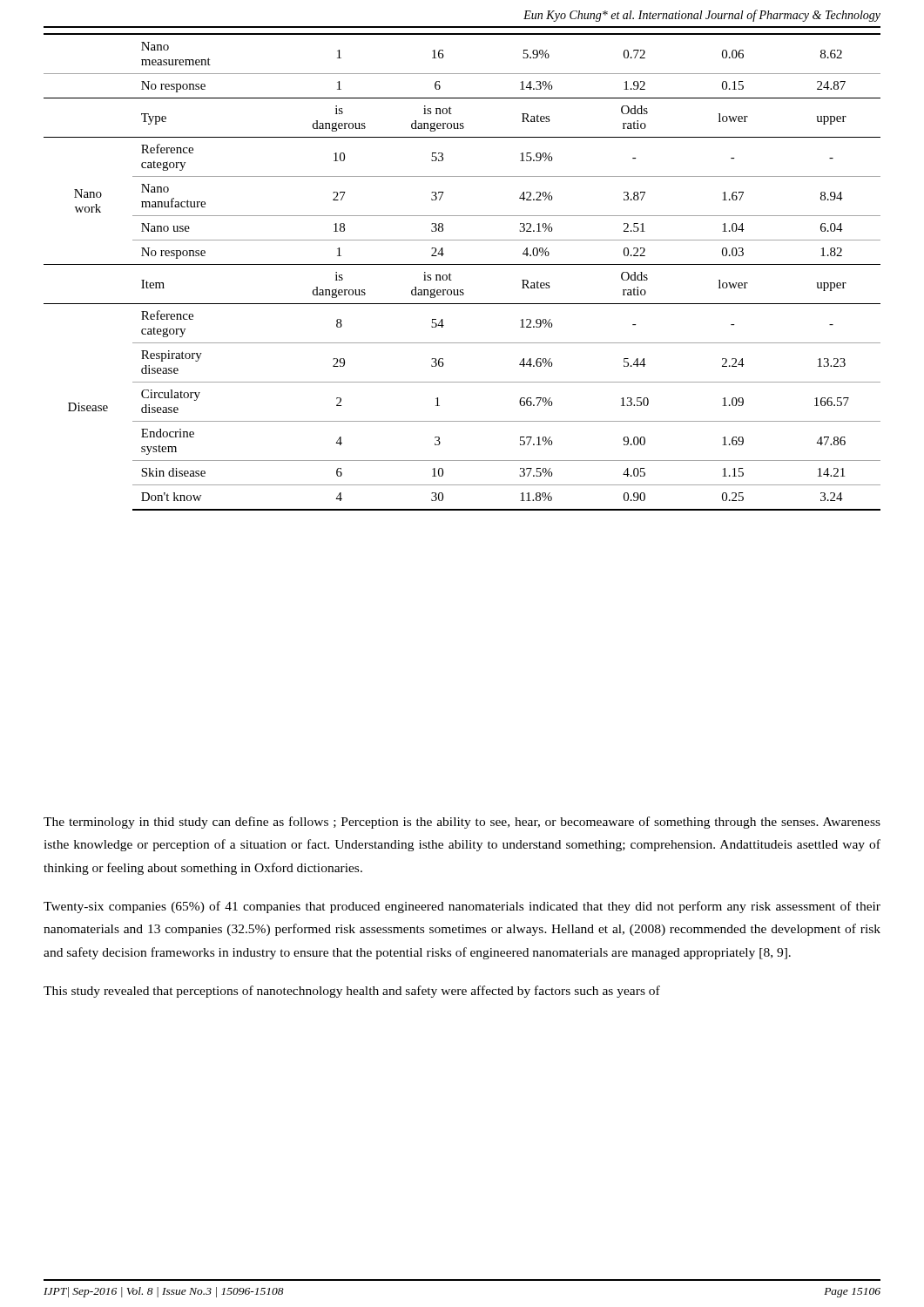Navigate to the block starting "This study revealed that"
The height and width of the screenshot is (1307, 924).
click(x=352, y=990)
